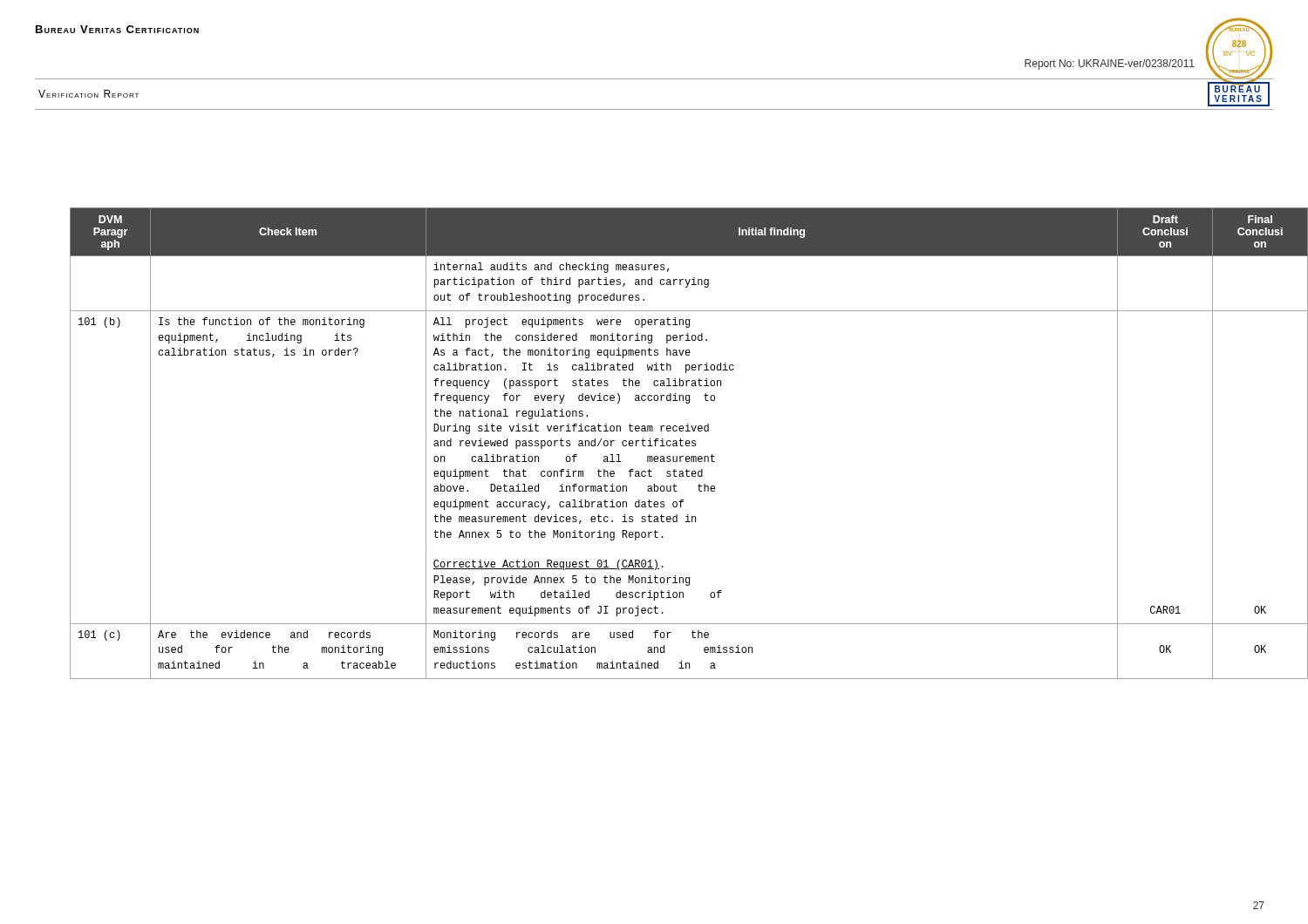The image size is (1308, 924).
Task: Find the passage starting "Report No: UKRAINE-ver/0238/2011"
Action: (x=1109, y=64)
